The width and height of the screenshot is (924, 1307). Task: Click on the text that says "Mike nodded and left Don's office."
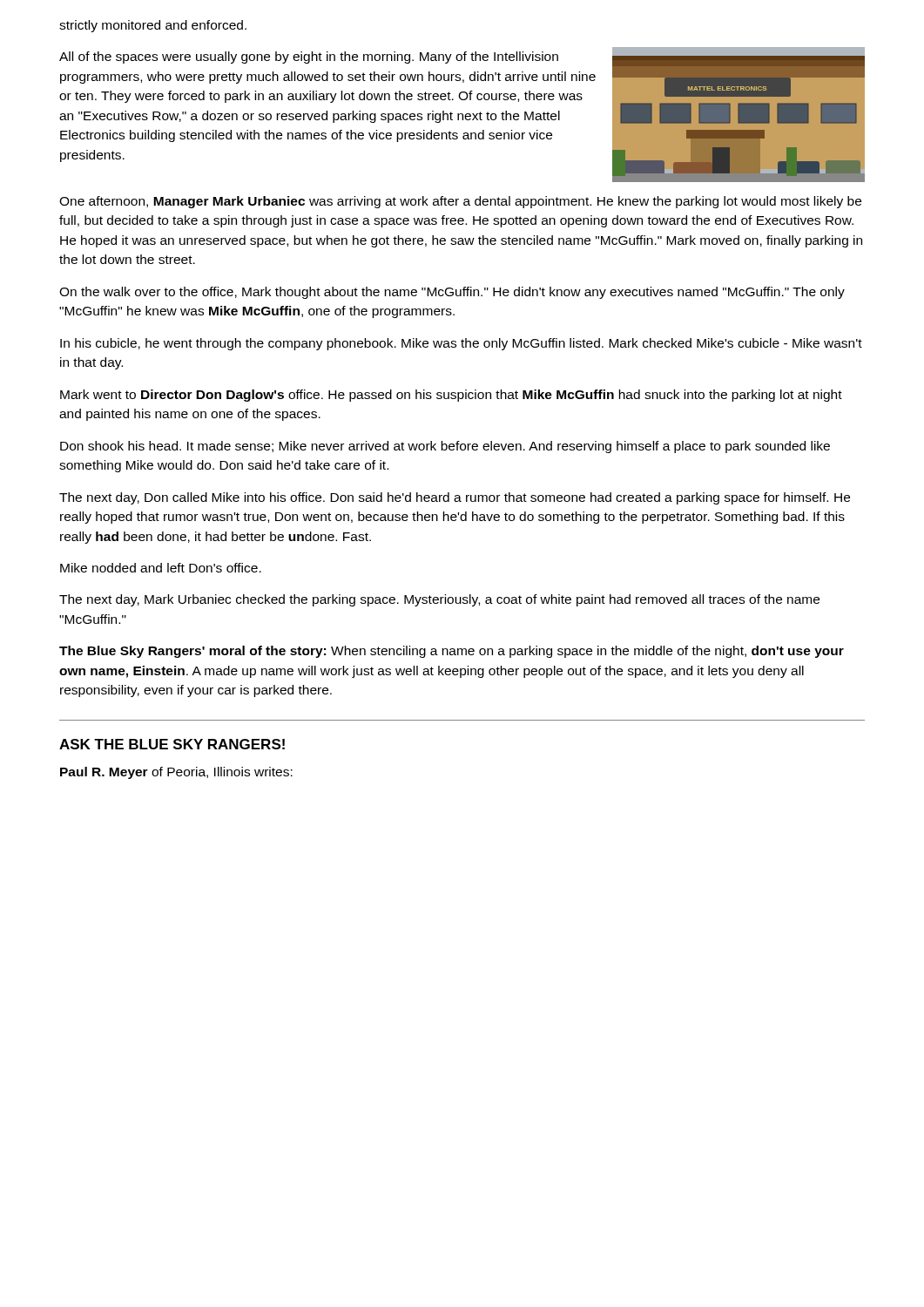[161, 568]
